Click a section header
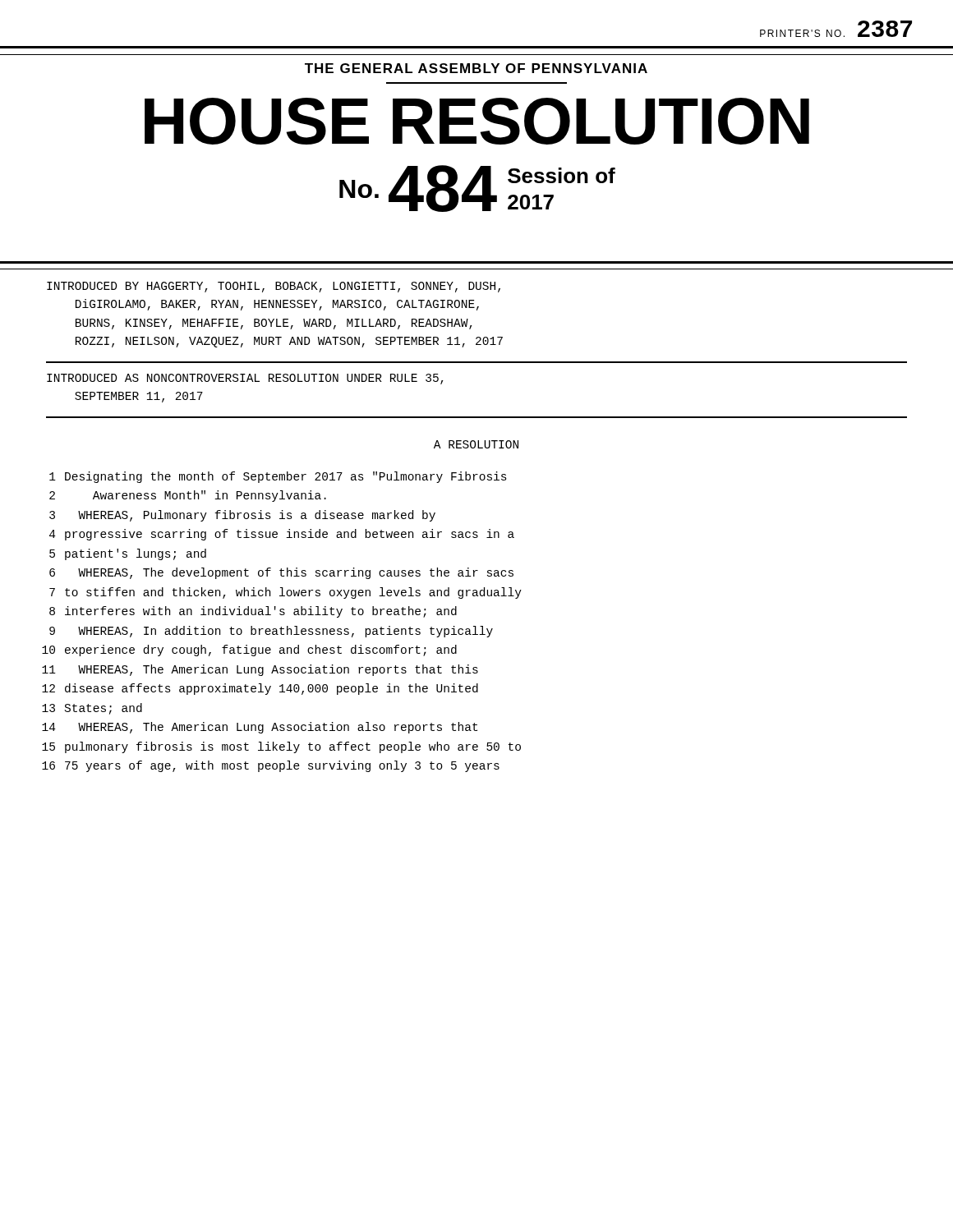Image resolution: width=953 pixels, height=1232 pixels. (476, 445)
